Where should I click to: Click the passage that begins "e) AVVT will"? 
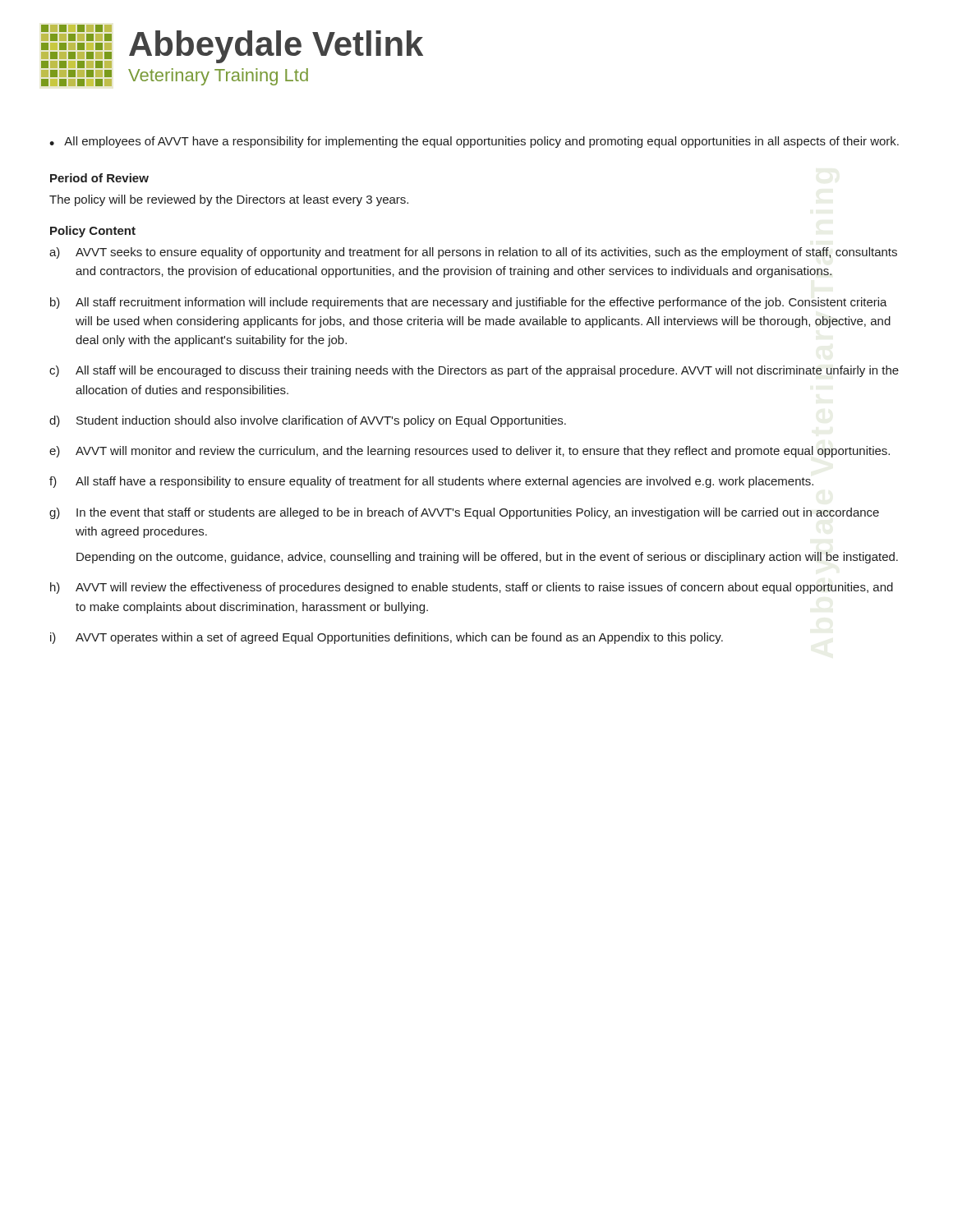coord(476,451)
